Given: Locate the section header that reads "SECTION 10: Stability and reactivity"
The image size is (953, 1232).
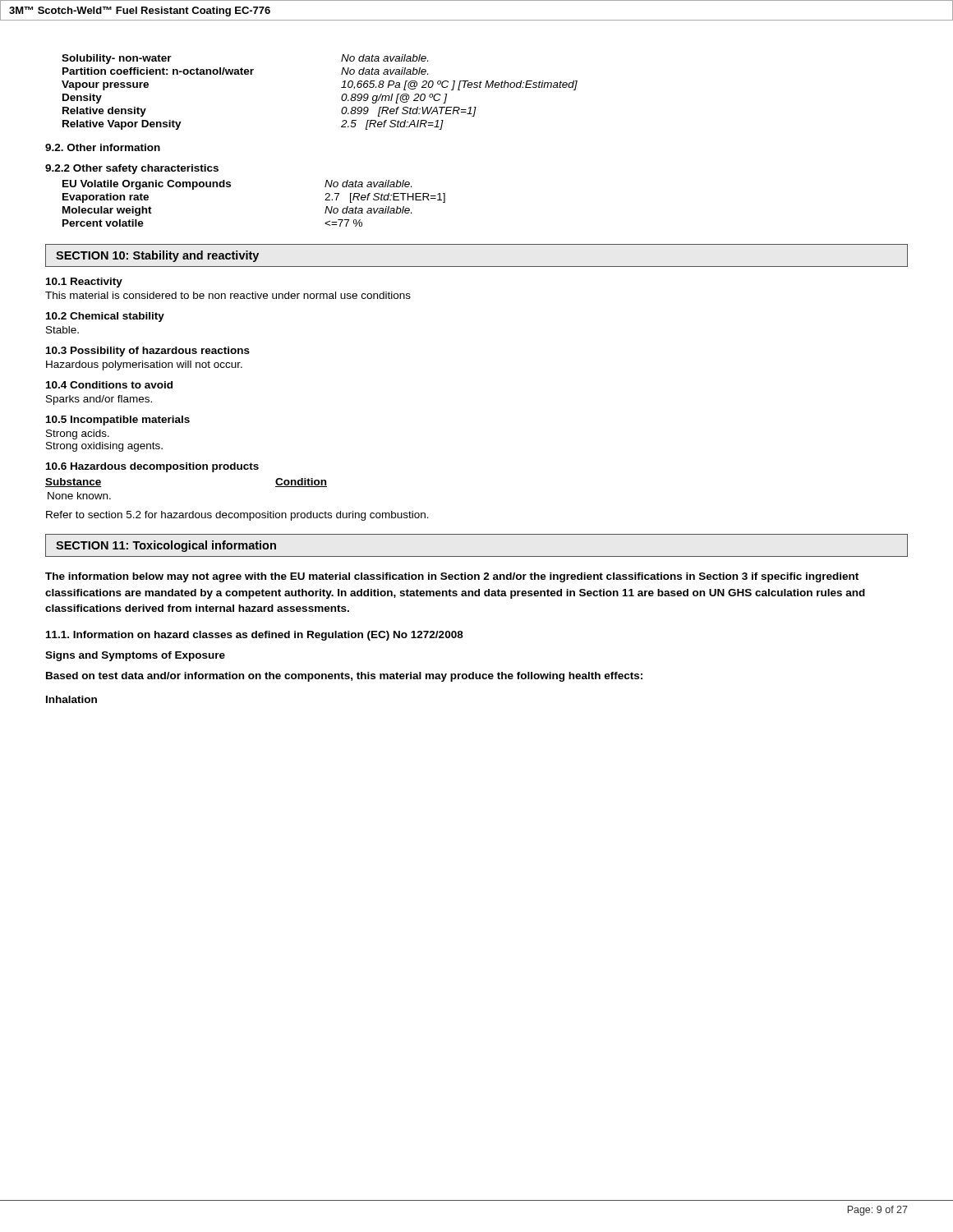Looking at the screenshot, I should click(157, 255).
